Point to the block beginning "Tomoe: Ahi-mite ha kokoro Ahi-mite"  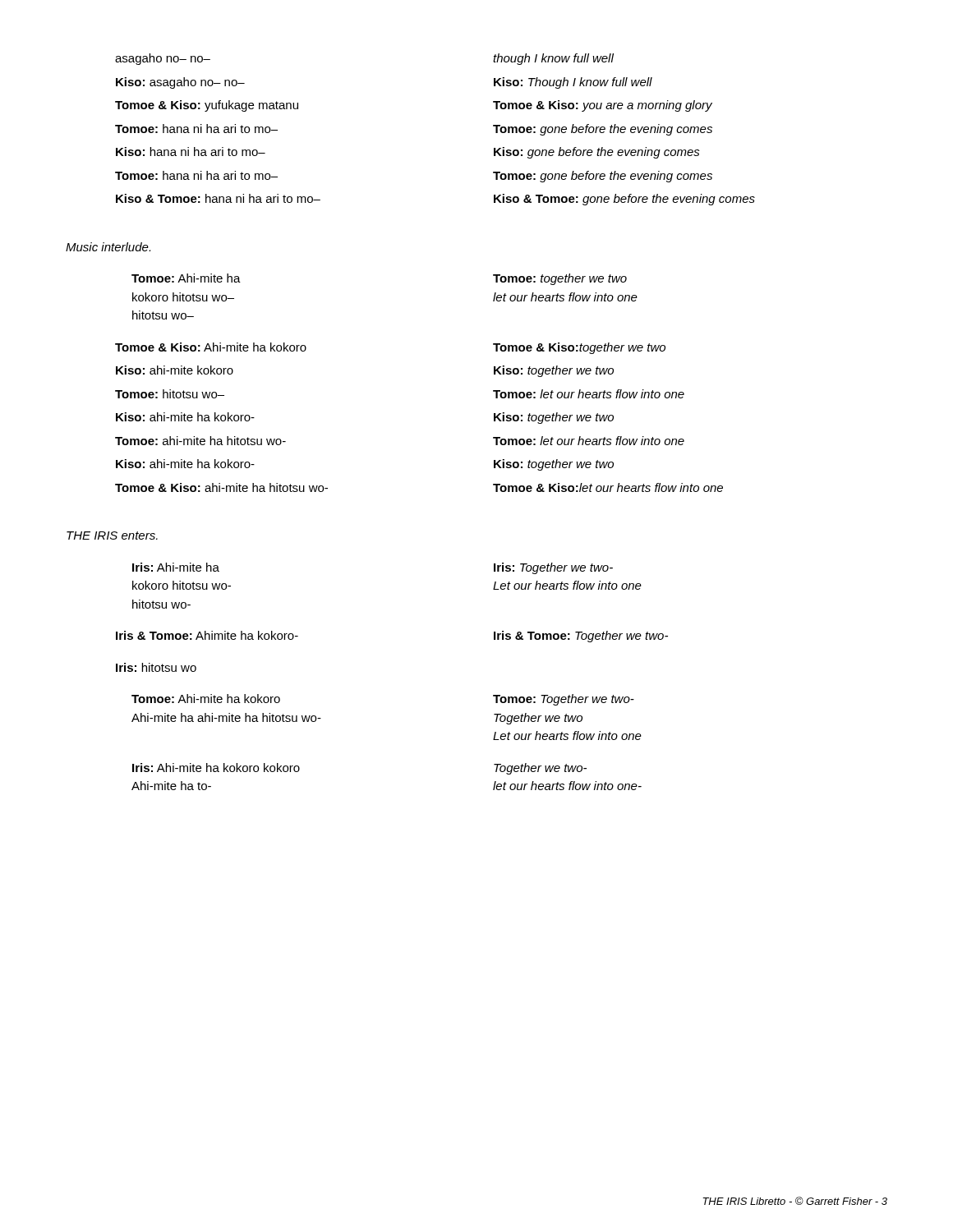(x=226, y=708)
